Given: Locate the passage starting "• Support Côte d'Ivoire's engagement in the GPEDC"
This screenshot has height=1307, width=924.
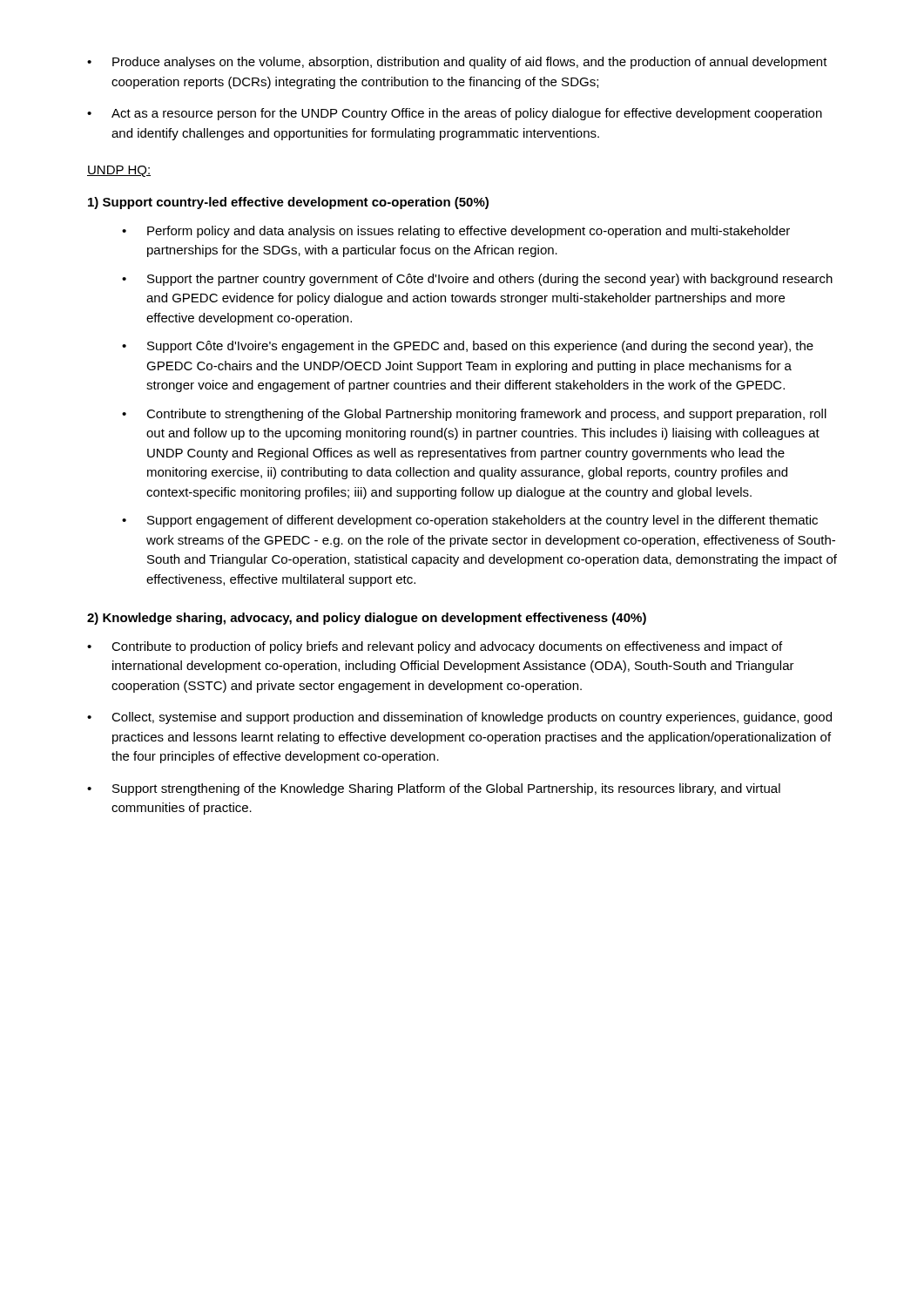Looking at the screenshot, I should [479, 366].
